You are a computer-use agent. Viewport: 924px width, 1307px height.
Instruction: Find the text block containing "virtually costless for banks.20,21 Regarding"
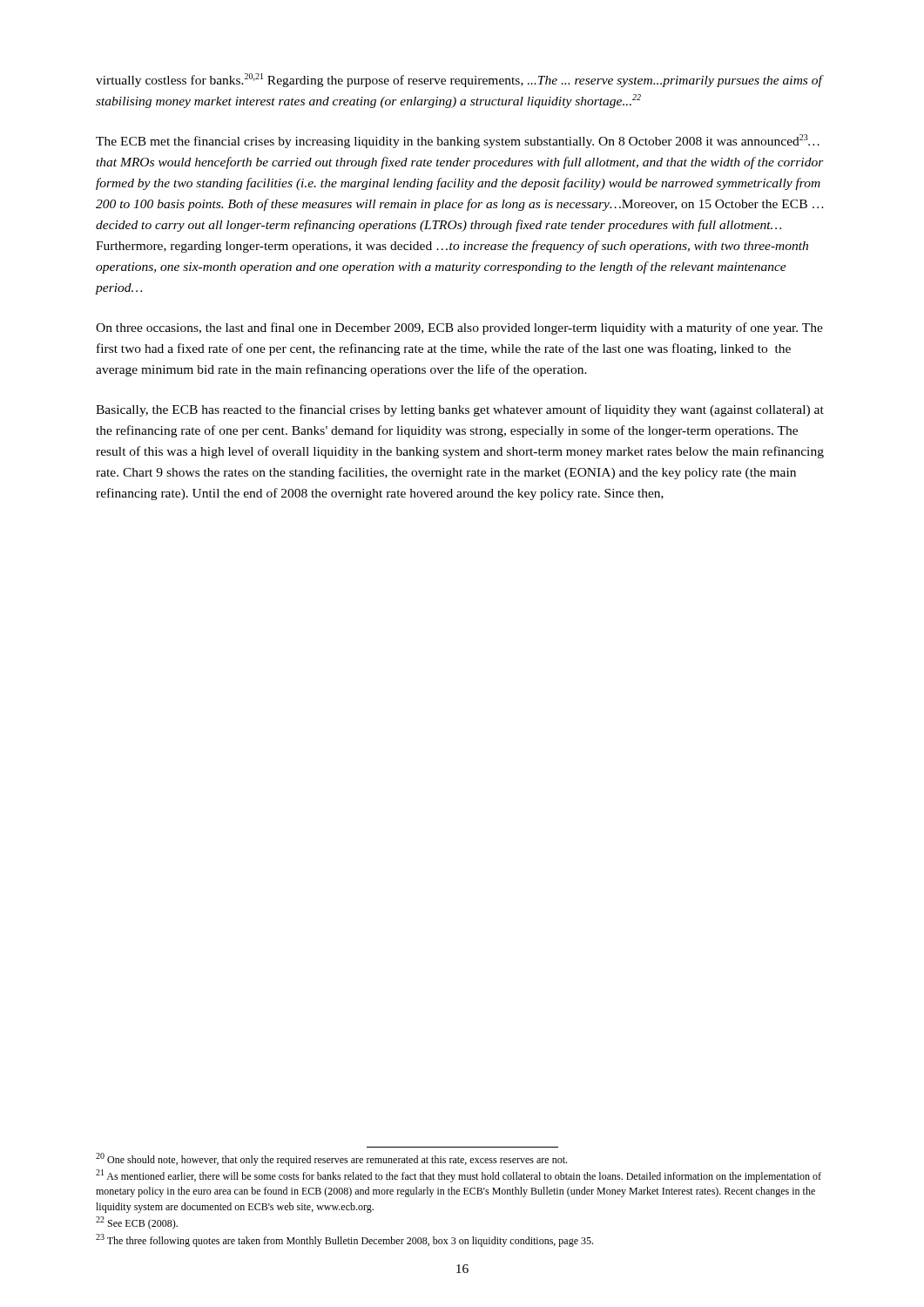click(x=462, y=91)
